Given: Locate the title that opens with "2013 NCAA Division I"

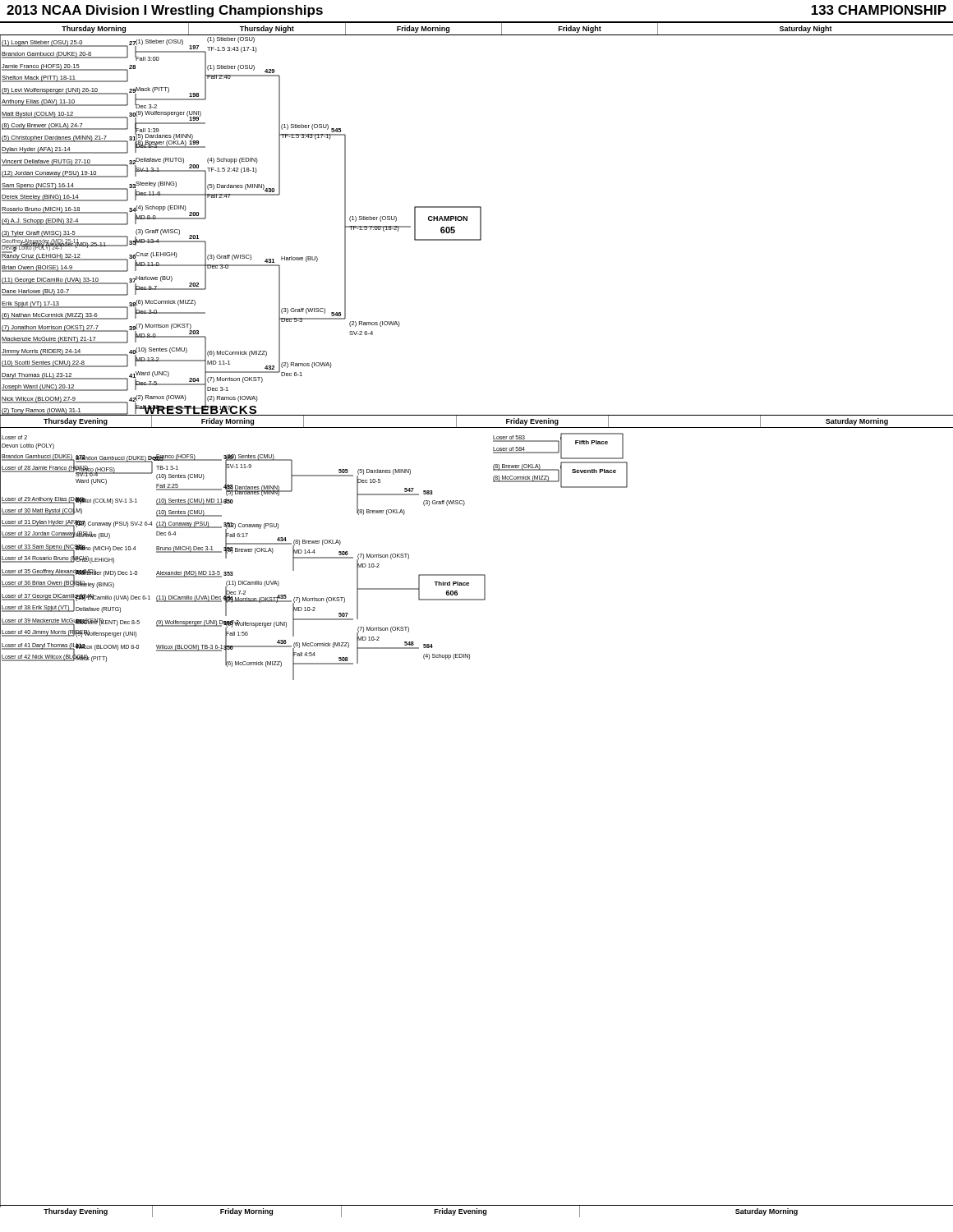Looking at the screenshot, I should click(x=476, y=11).
